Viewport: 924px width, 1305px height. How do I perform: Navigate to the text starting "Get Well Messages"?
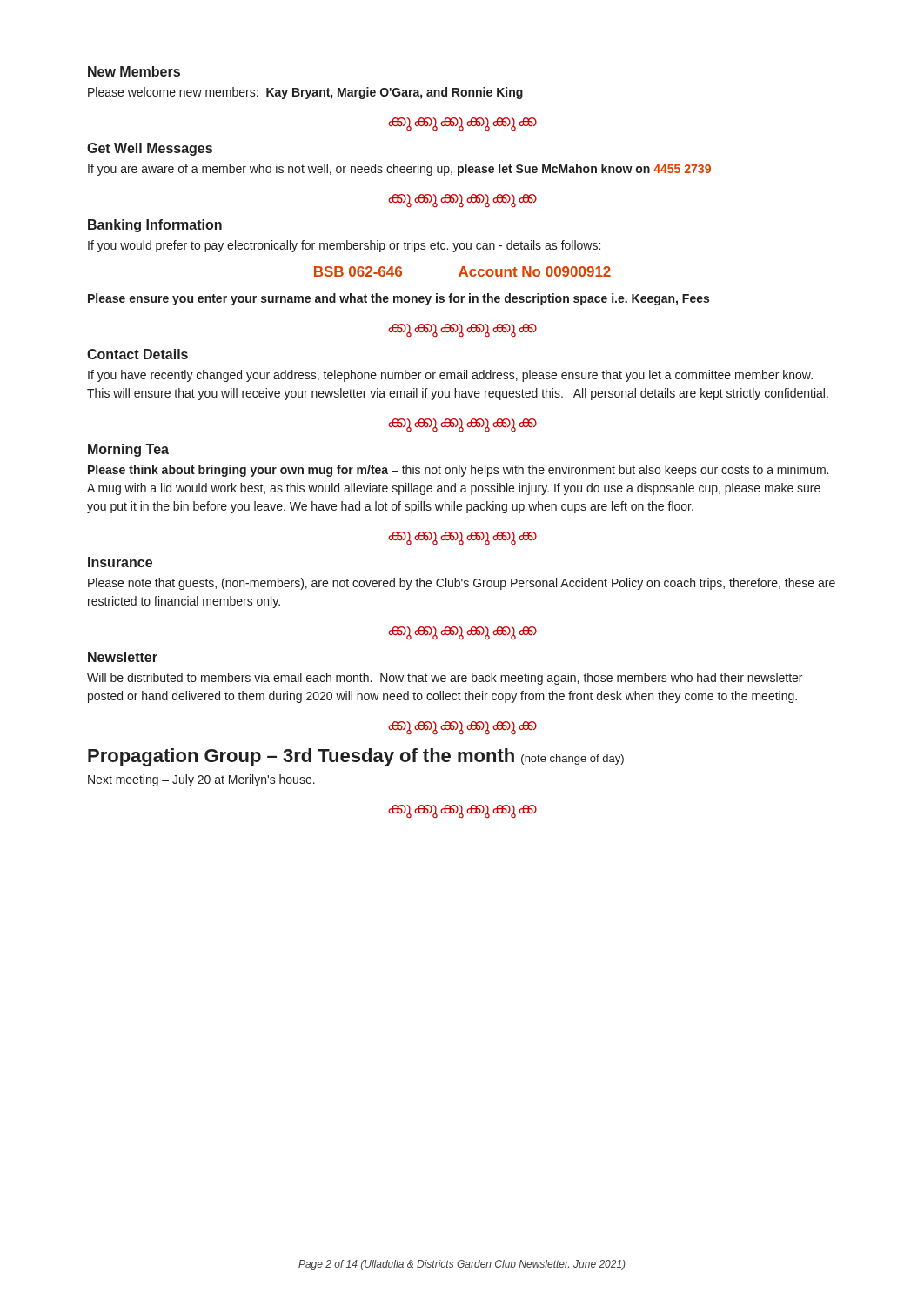tap(150, 148)
